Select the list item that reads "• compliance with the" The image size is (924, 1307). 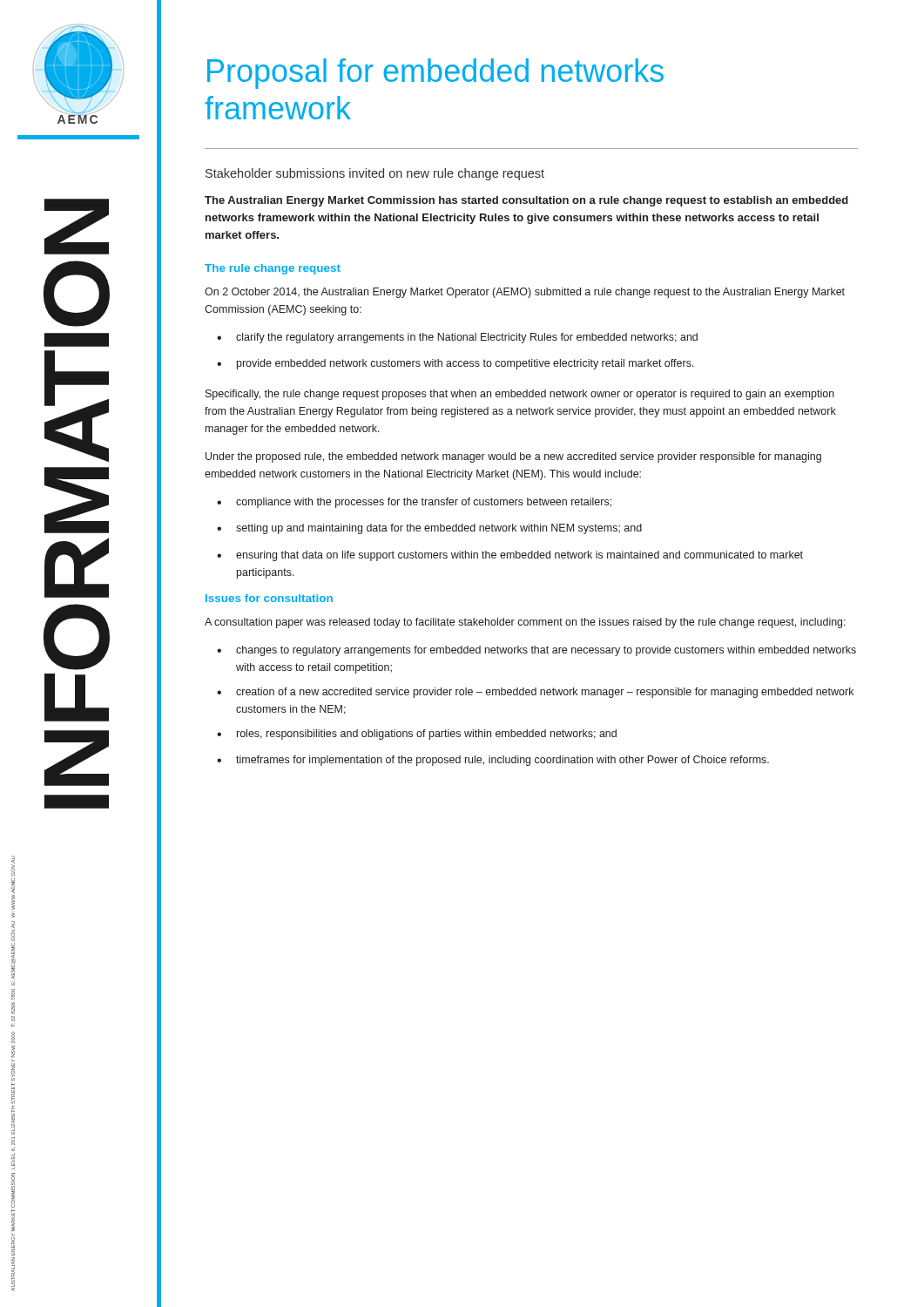click(531, 503)
